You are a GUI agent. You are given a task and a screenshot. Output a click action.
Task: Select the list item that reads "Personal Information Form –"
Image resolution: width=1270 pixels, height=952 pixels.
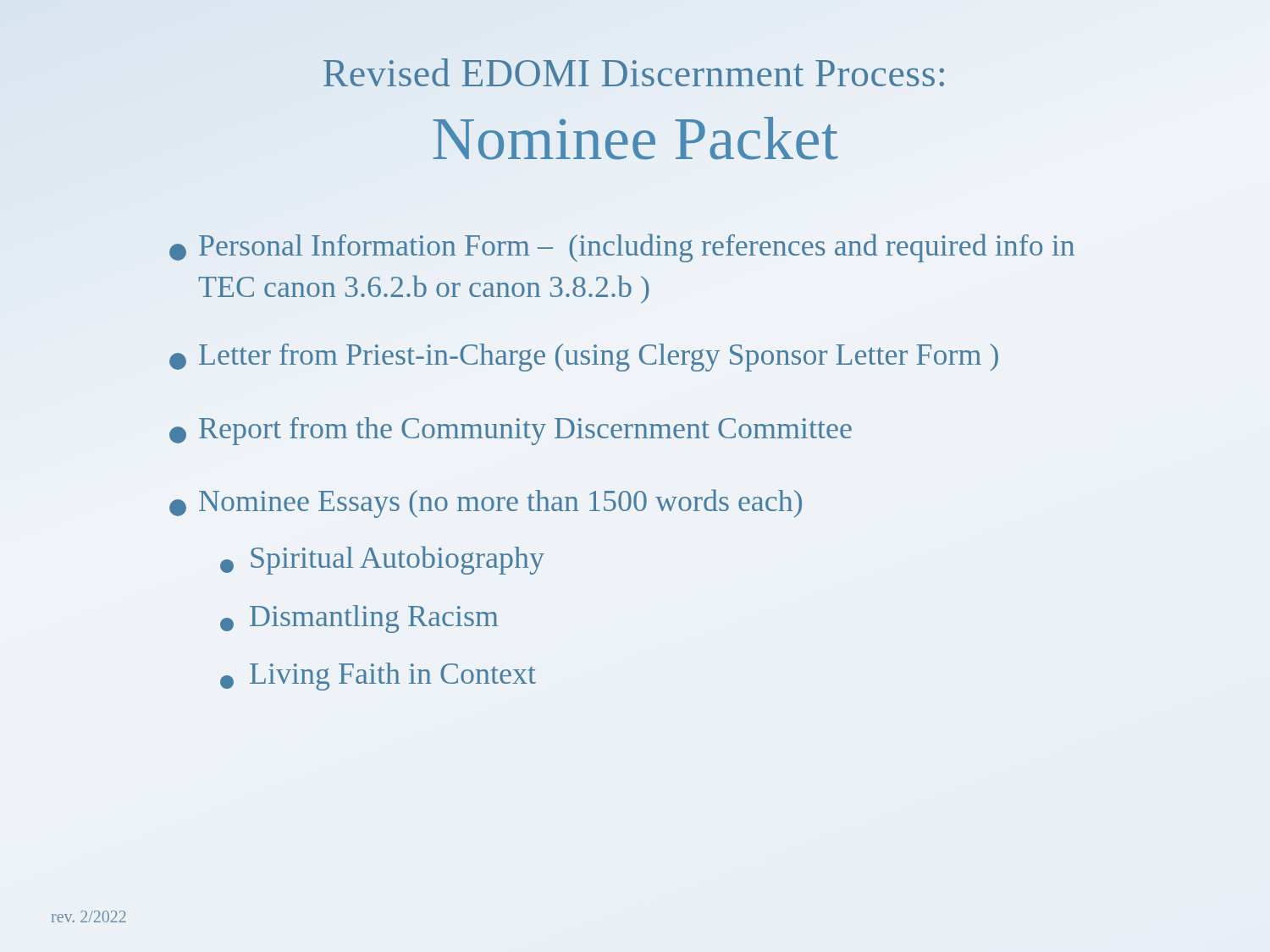pos(635,266)
